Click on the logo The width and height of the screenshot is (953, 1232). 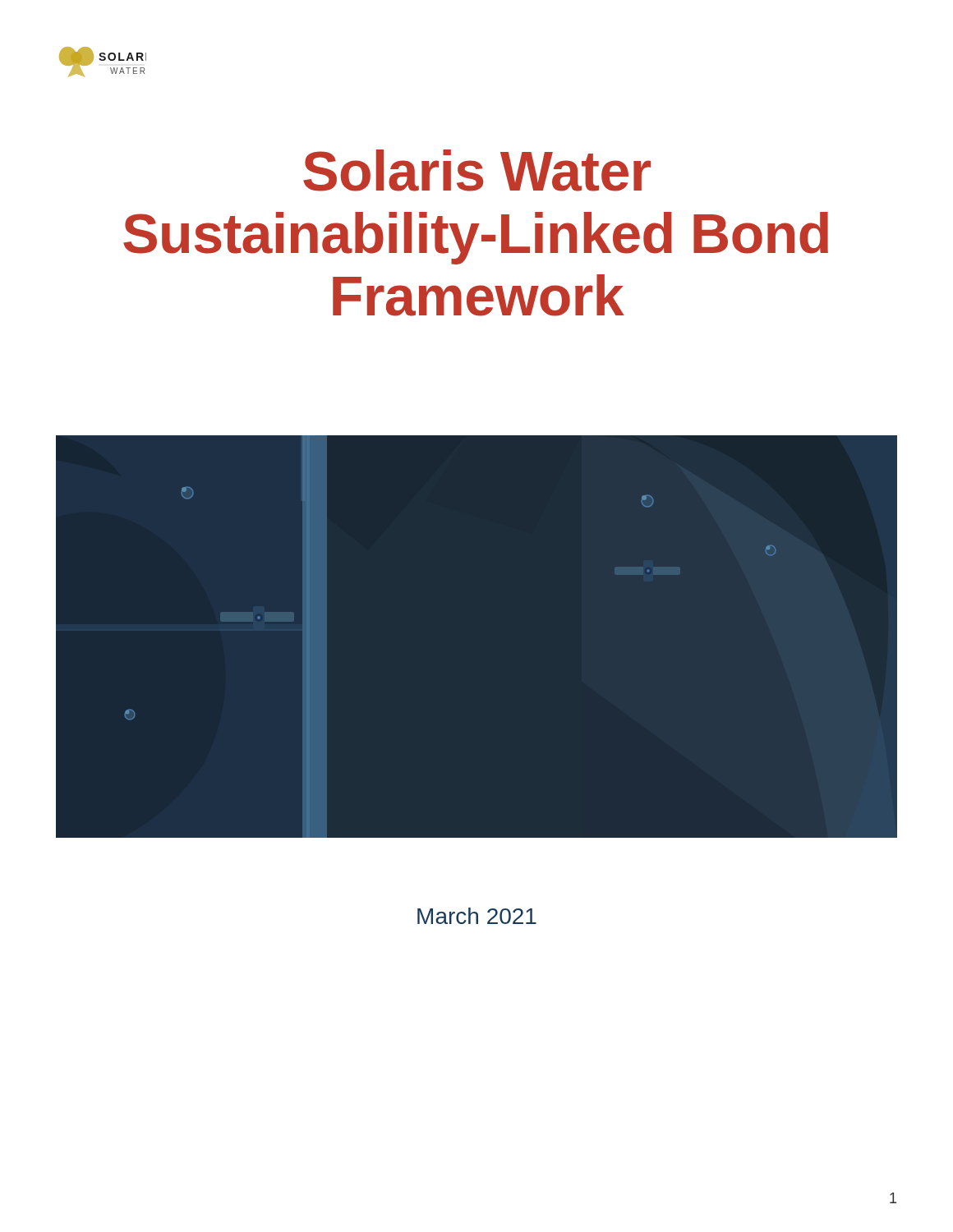point(101,70)
